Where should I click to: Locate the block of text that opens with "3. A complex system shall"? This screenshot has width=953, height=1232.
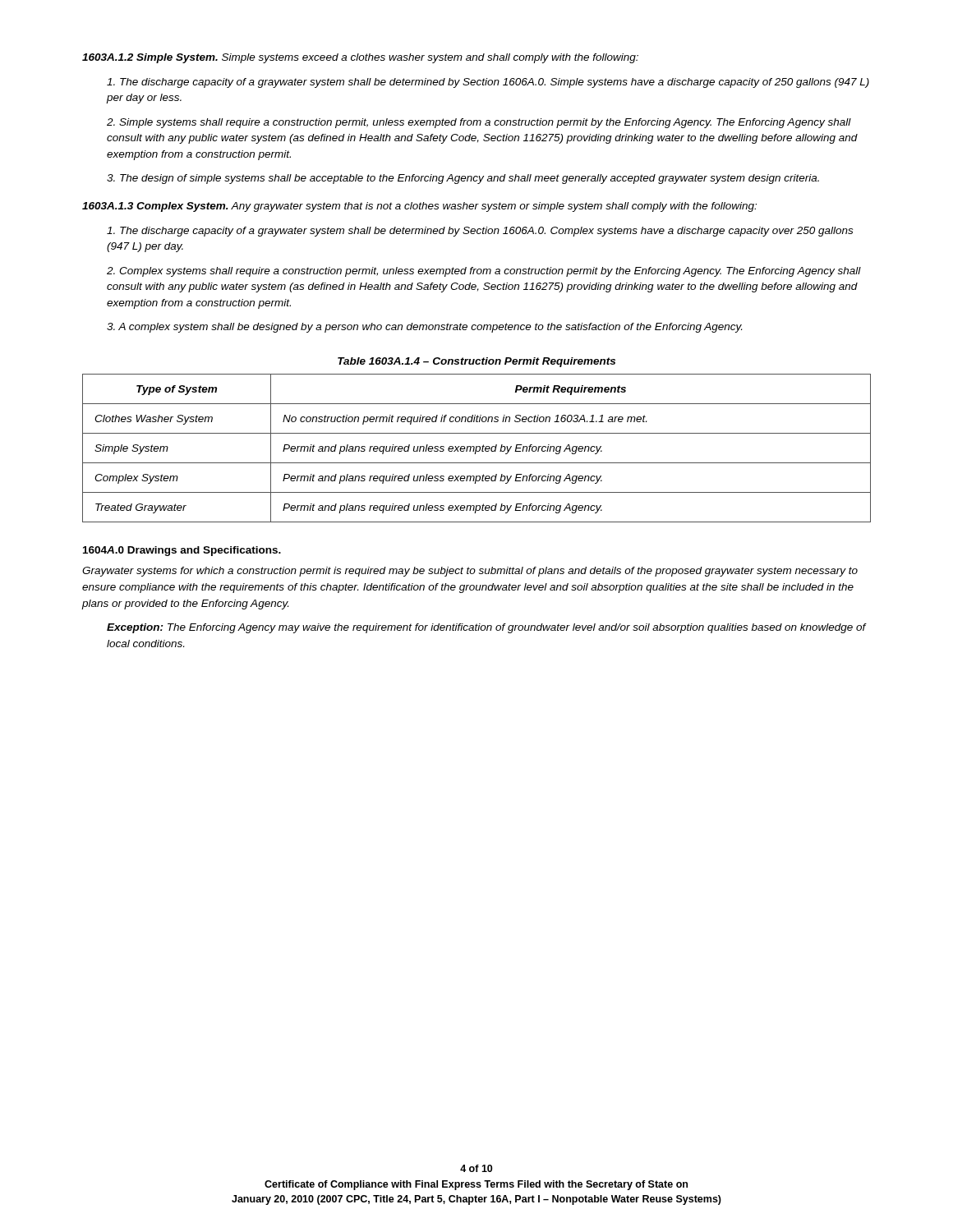pyautogui.click(x=425, y=327)
